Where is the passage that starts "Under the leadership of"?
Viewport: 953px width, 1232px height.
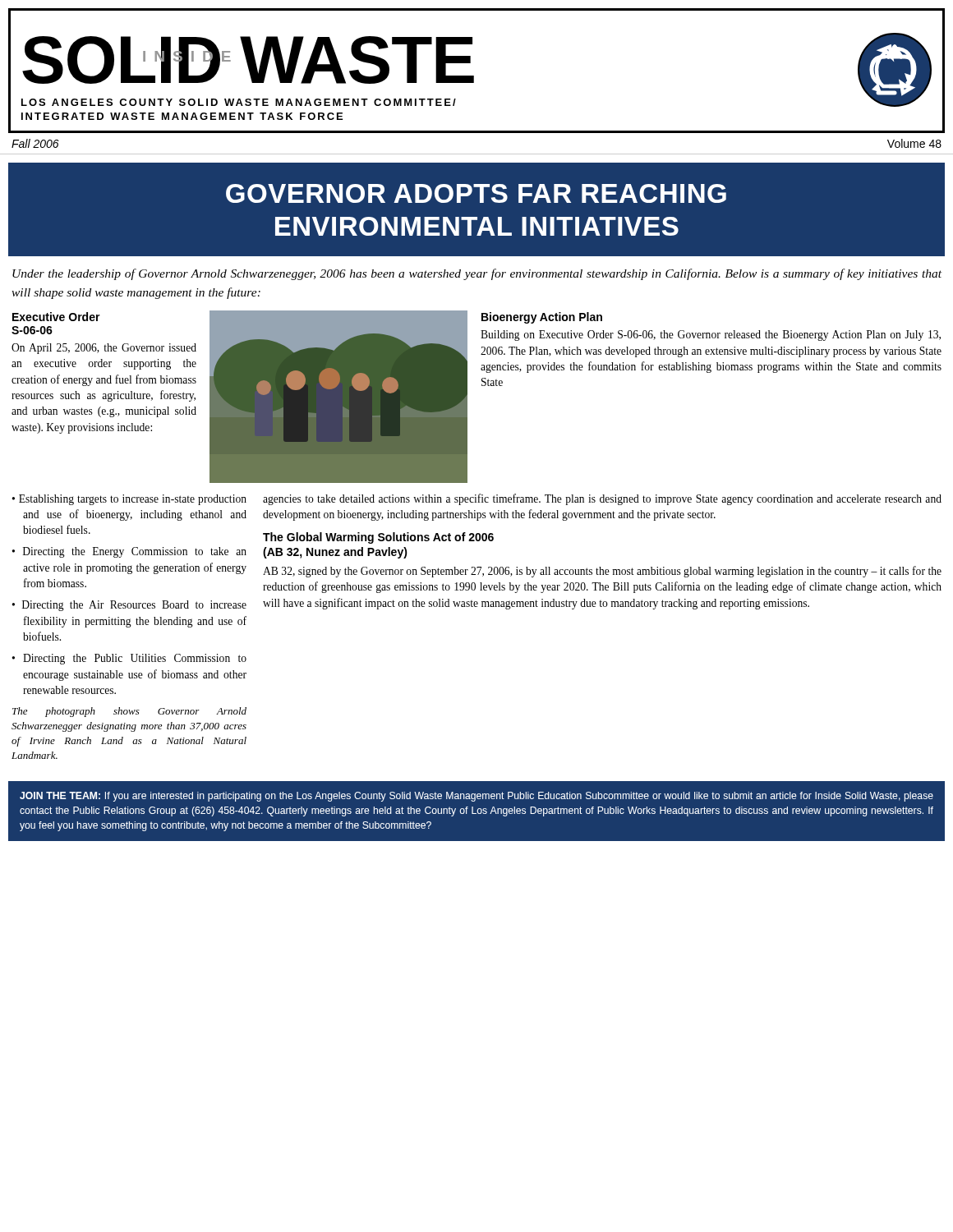476,283
